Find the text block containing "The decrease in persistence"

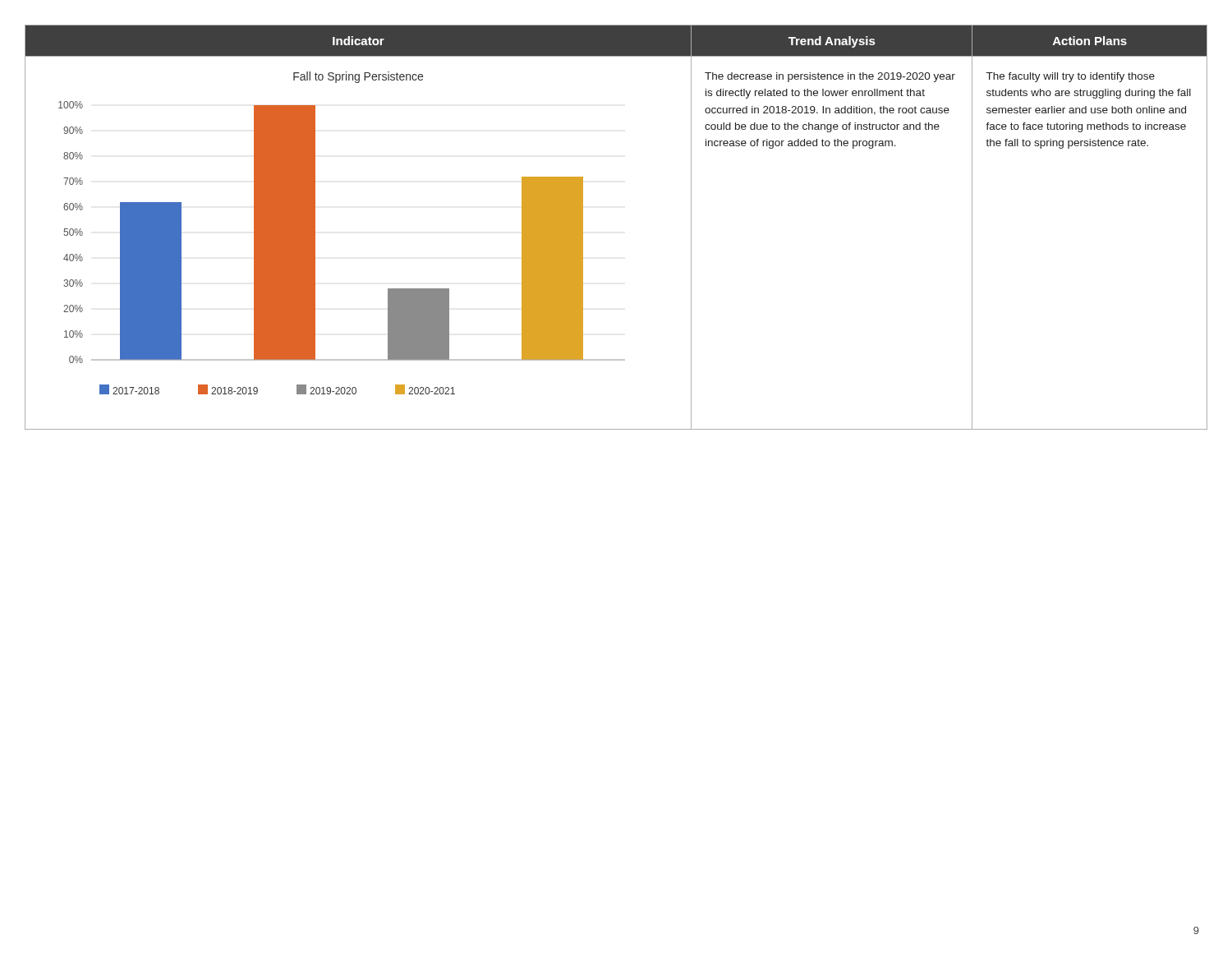coord(830,109)
